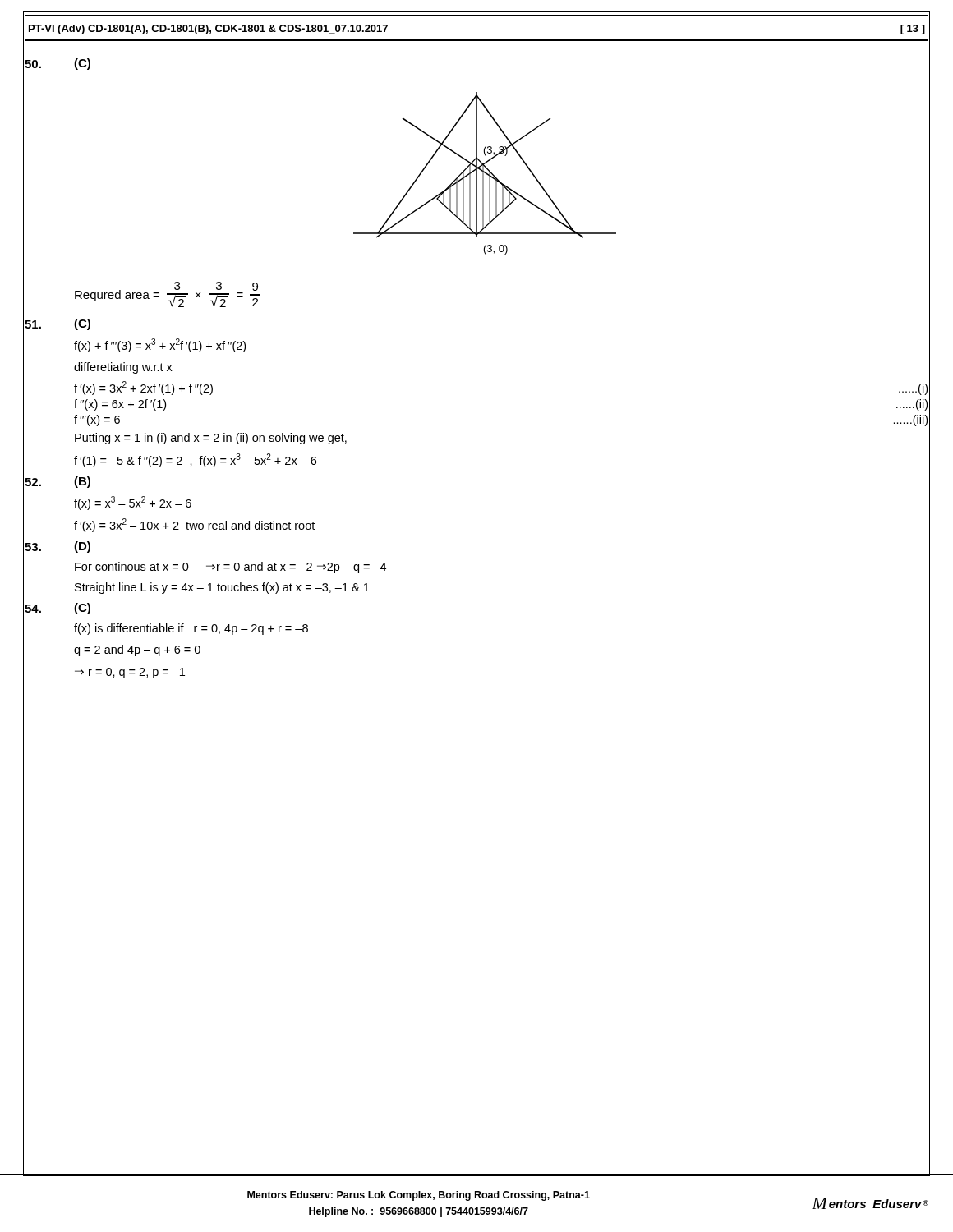Select the text block that says "q = 2"

click(137, 650)
